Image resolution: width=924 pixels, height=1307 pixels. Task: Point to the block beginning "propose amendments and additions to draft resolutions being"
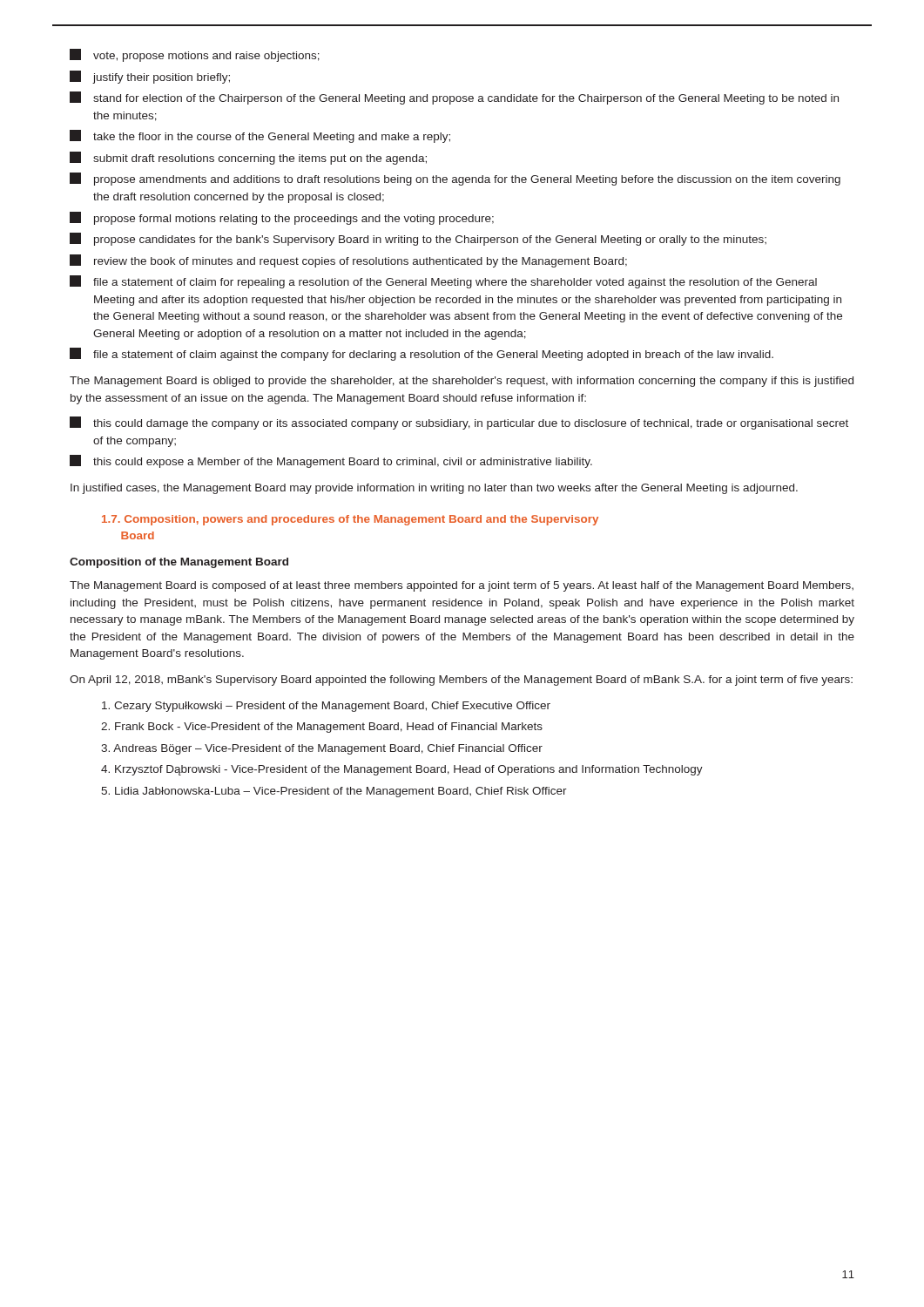pos(462,188)
